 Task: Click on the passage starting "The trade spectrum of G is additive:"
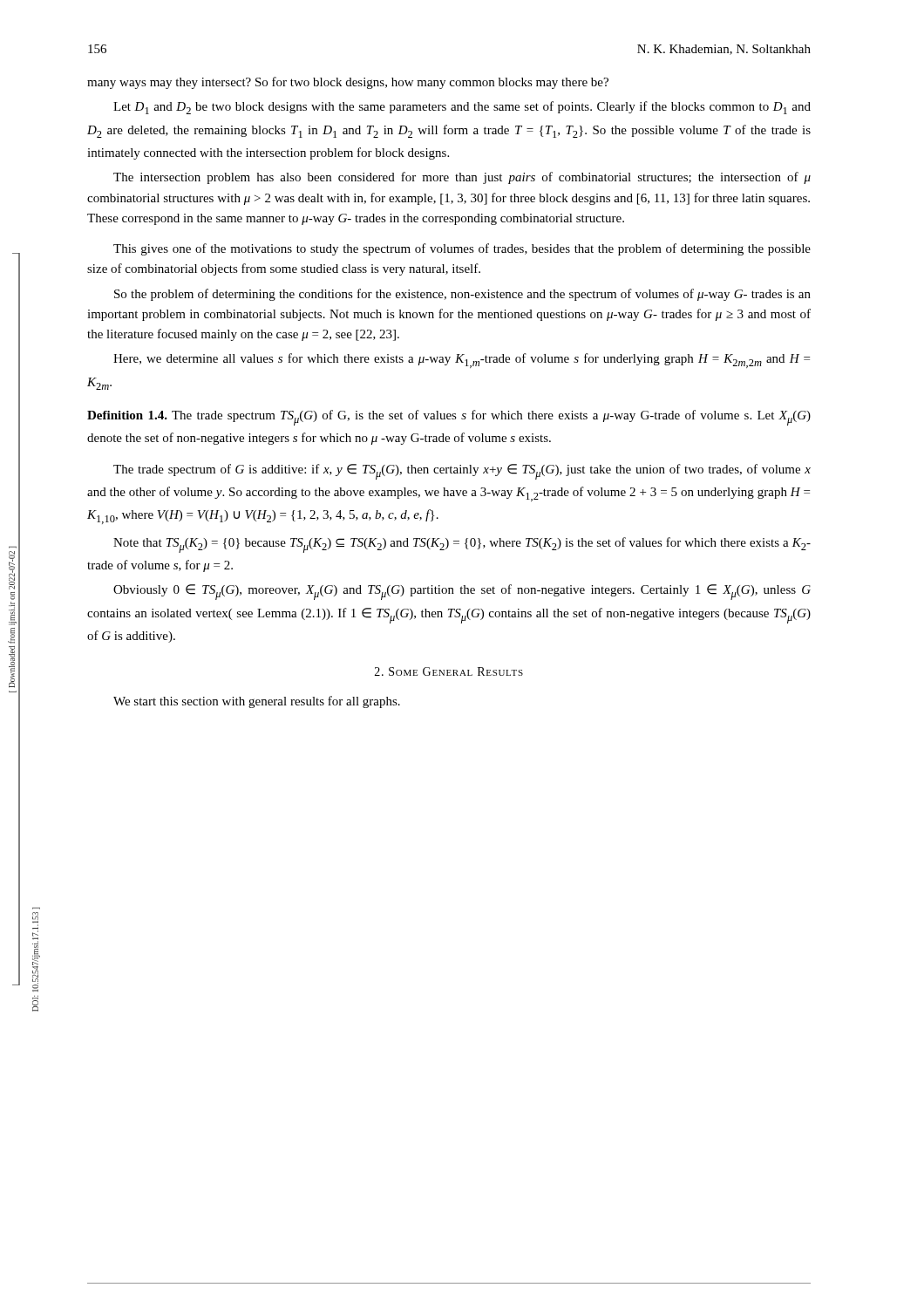click(x=449, y=494)
